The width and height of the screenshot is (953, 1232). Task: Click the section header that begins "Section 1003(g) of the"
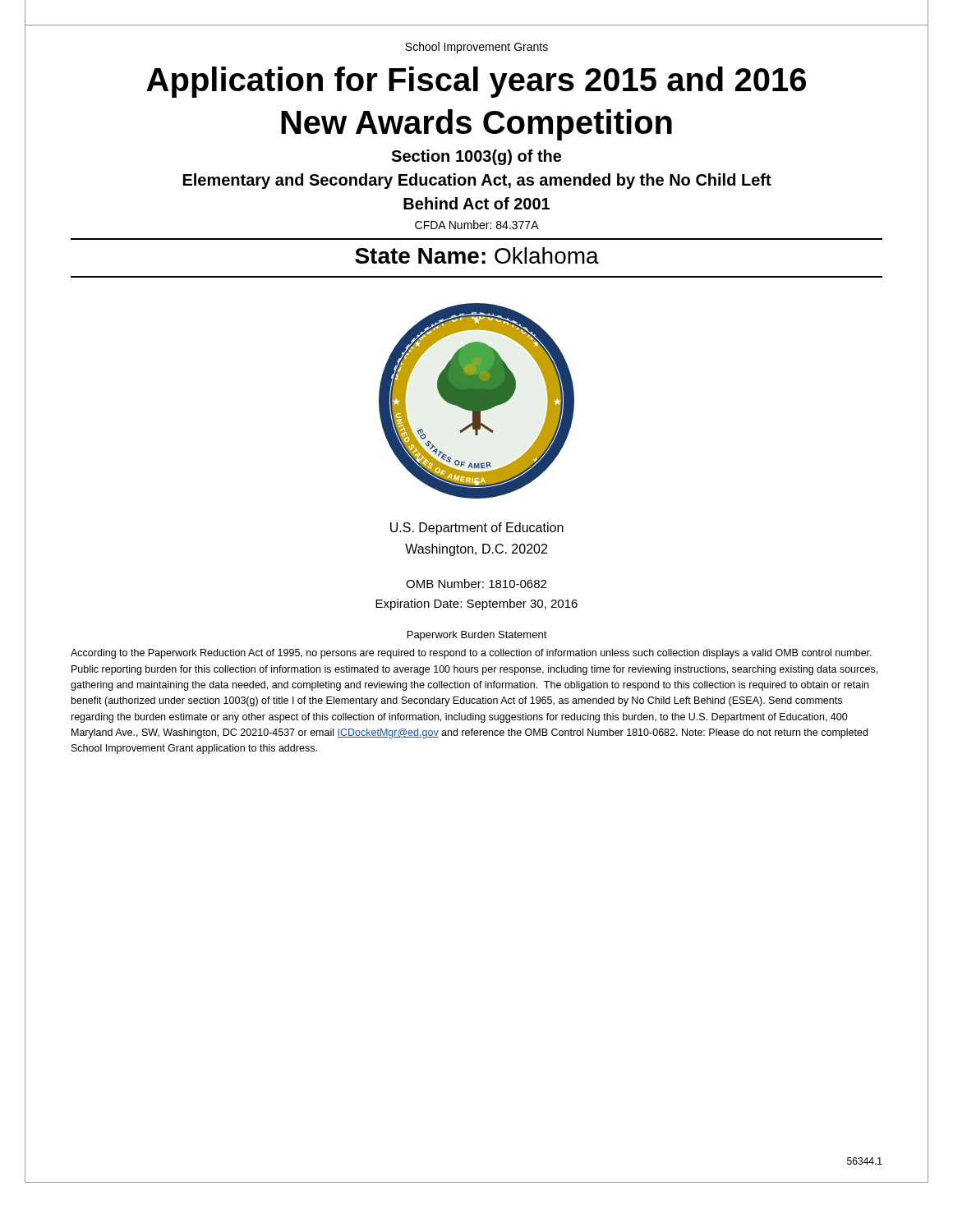click(x=476, y=180)
